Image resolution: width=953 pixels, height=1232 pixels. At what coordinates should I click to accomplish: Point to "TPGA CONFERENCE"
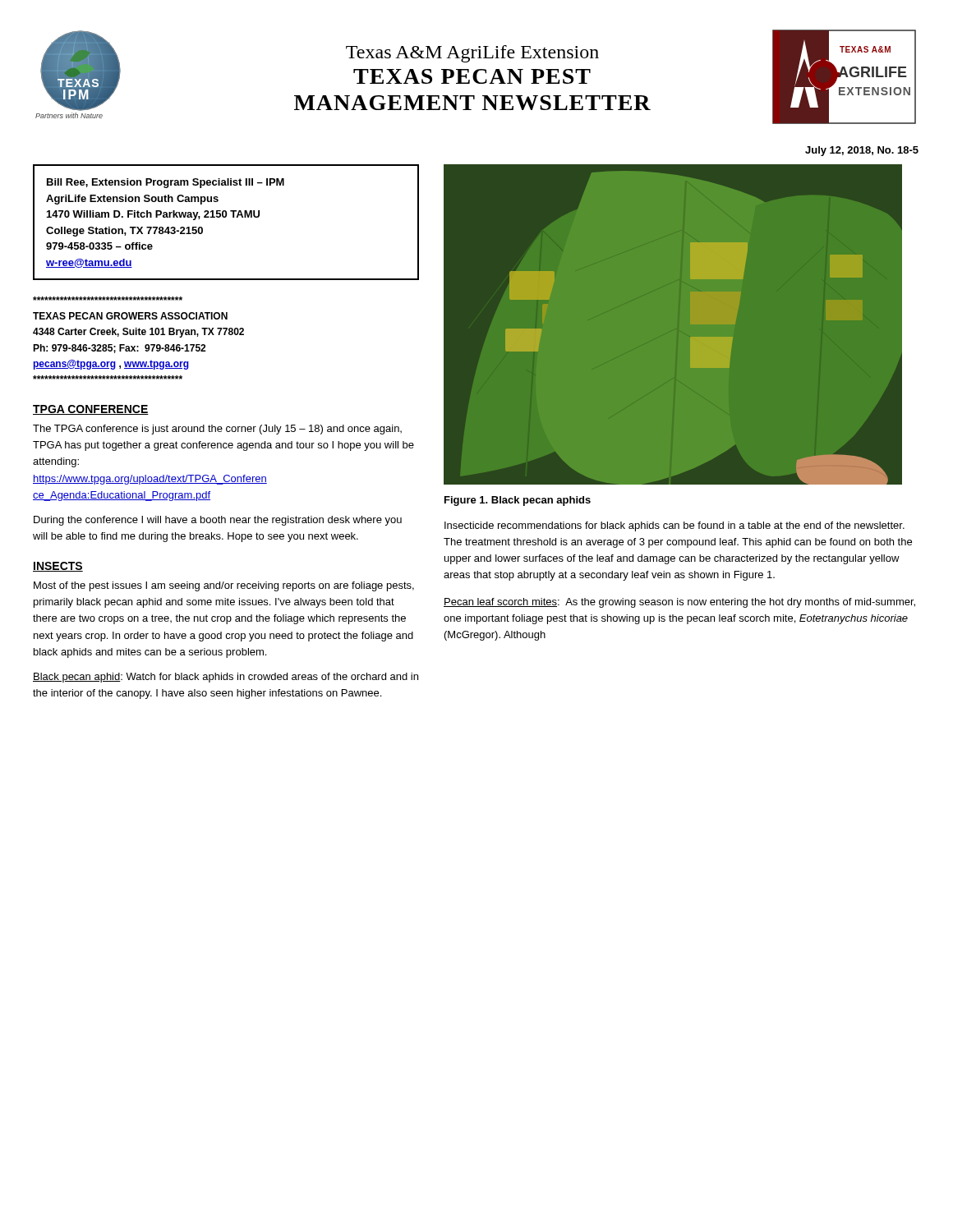tap(90, 409)
